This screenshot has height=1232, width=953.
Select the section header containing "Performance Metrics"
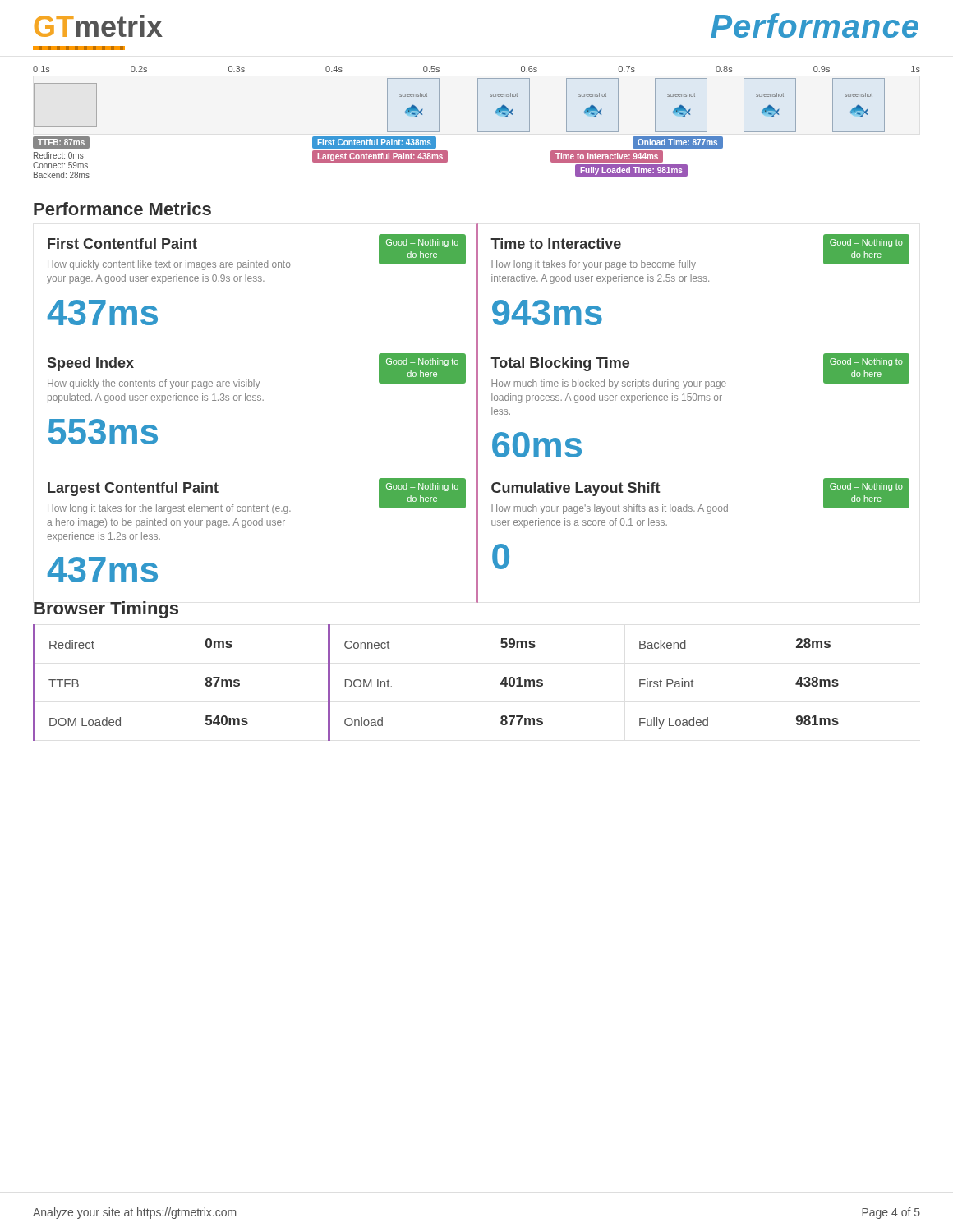click(x=122, y=209)
